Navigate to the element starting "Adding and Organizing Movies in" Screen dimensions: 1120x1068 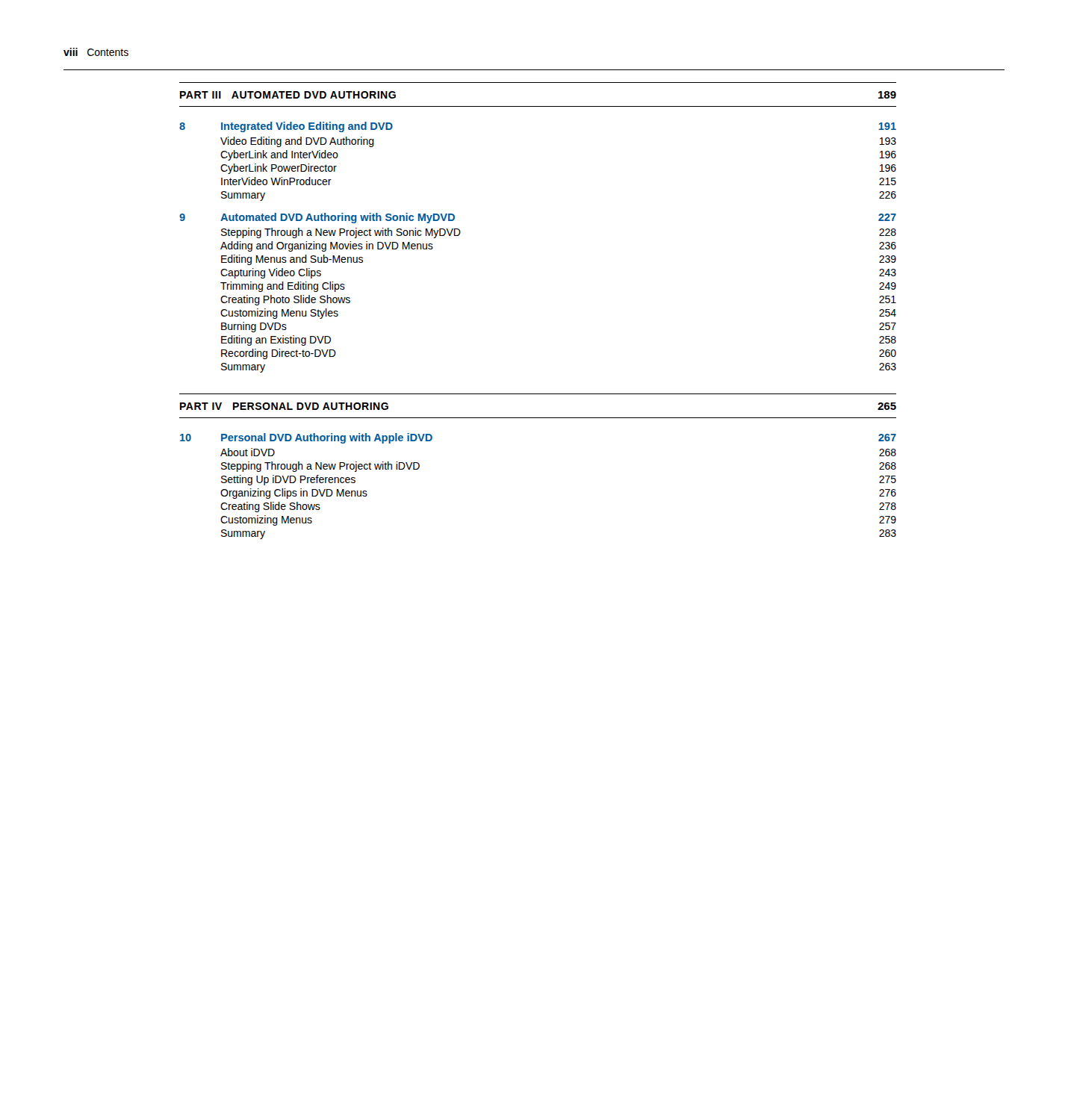[322, 246]
